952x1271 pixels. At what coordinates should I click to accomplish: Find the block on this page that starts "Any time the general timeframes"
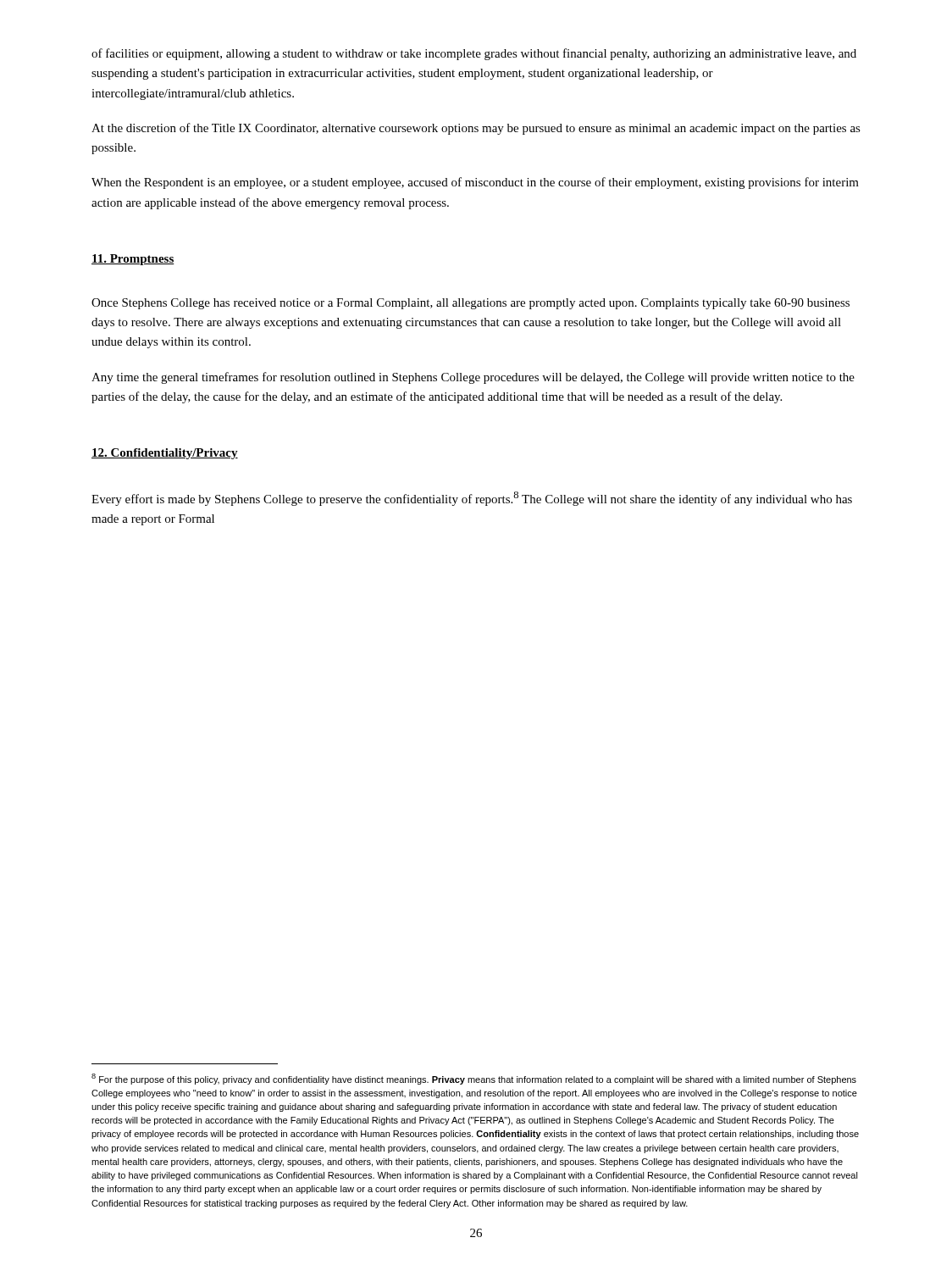pyautogui.click(x=473, y=387)
